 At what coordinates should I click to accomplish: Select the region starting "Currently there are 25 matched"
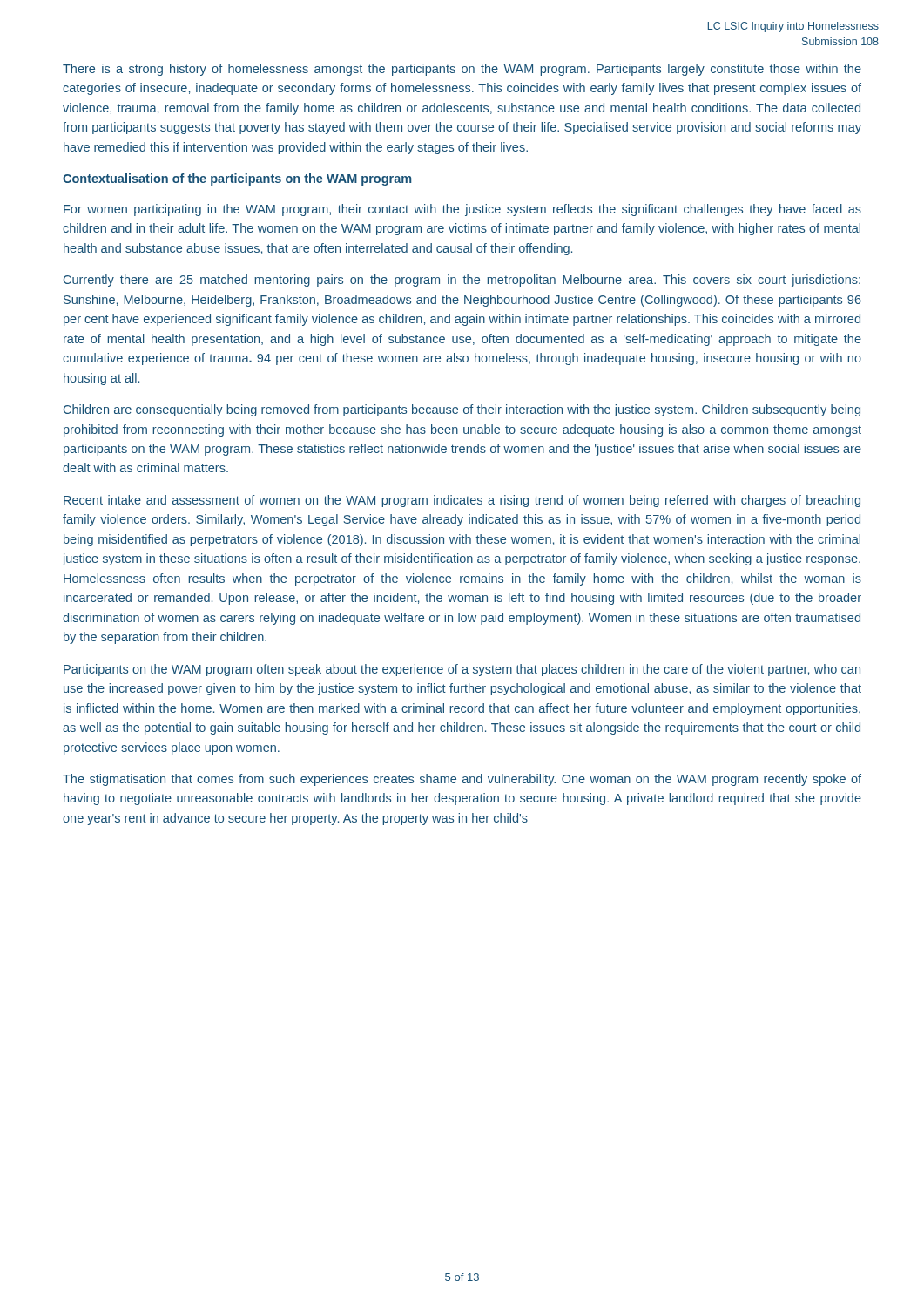click(x=462, y=329)
